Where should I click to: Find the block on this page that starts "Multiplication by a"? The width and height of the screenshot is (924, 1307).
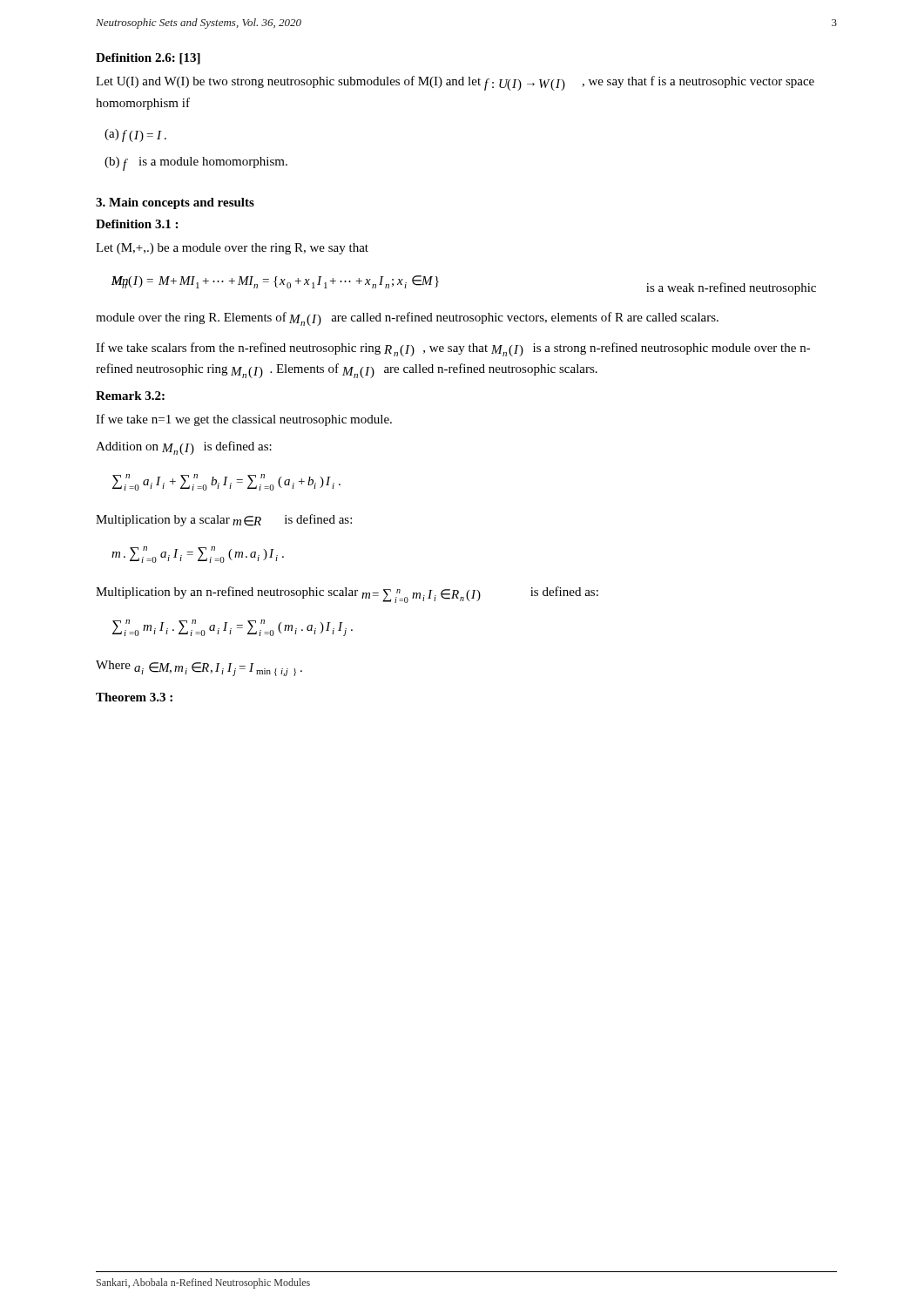tap(224, 520)
